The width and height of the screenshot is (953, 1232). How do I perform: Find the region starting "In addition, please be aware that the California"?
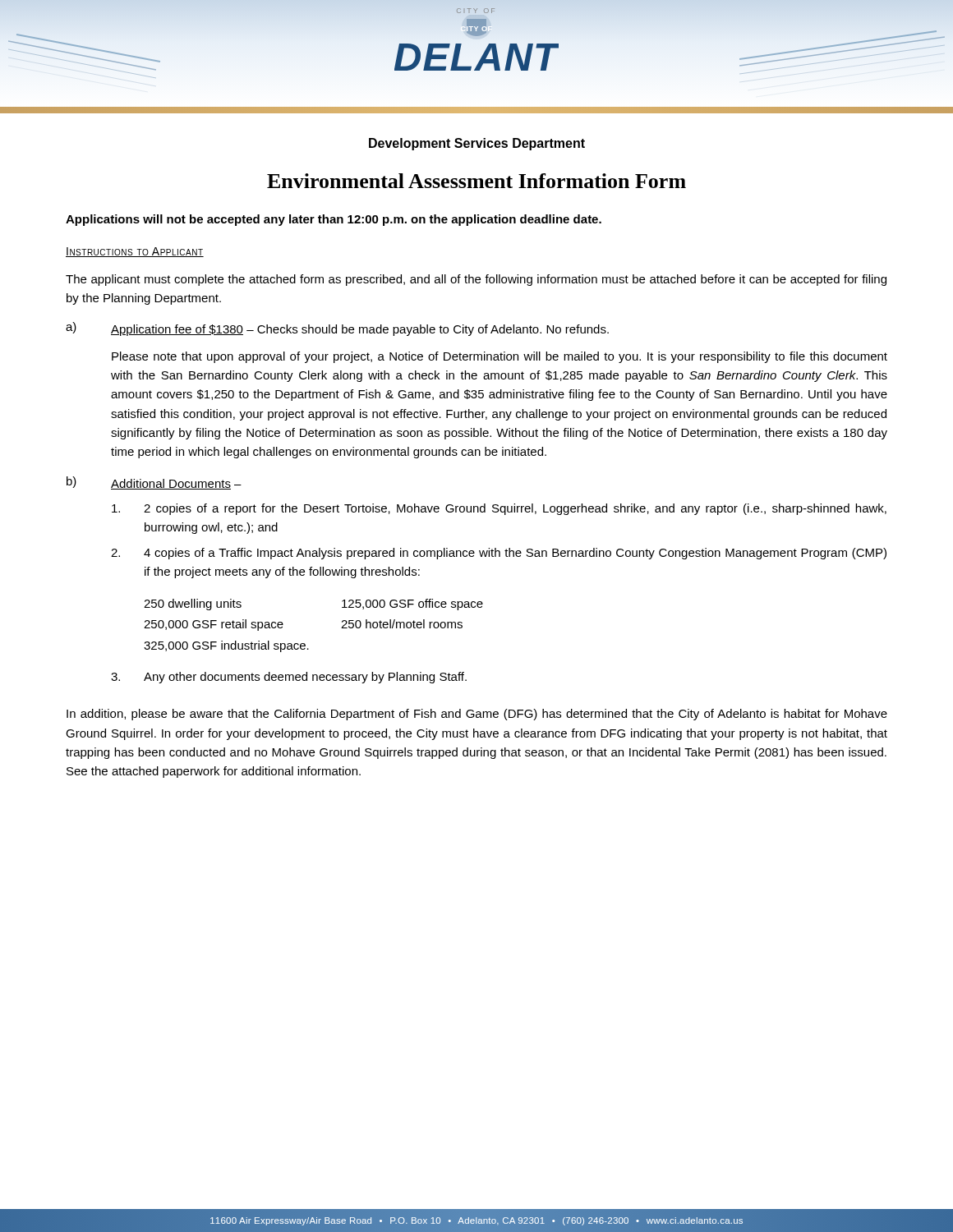(x=476, y=742)
